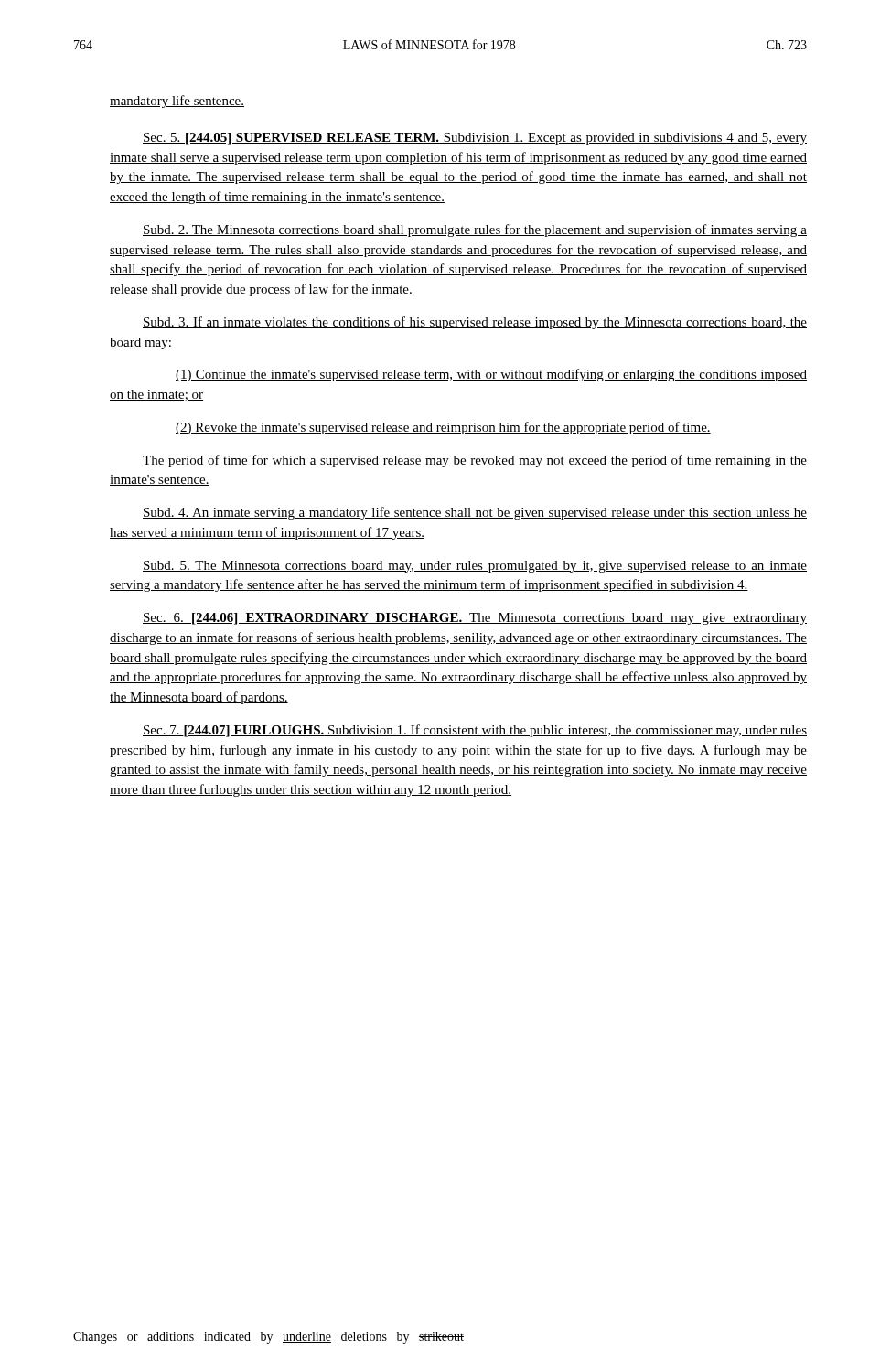Find the block on this page that starts "Sec. 7. [244.07] FURLOUGHS. Subdivision"
880x1372 pixels.
458,760
